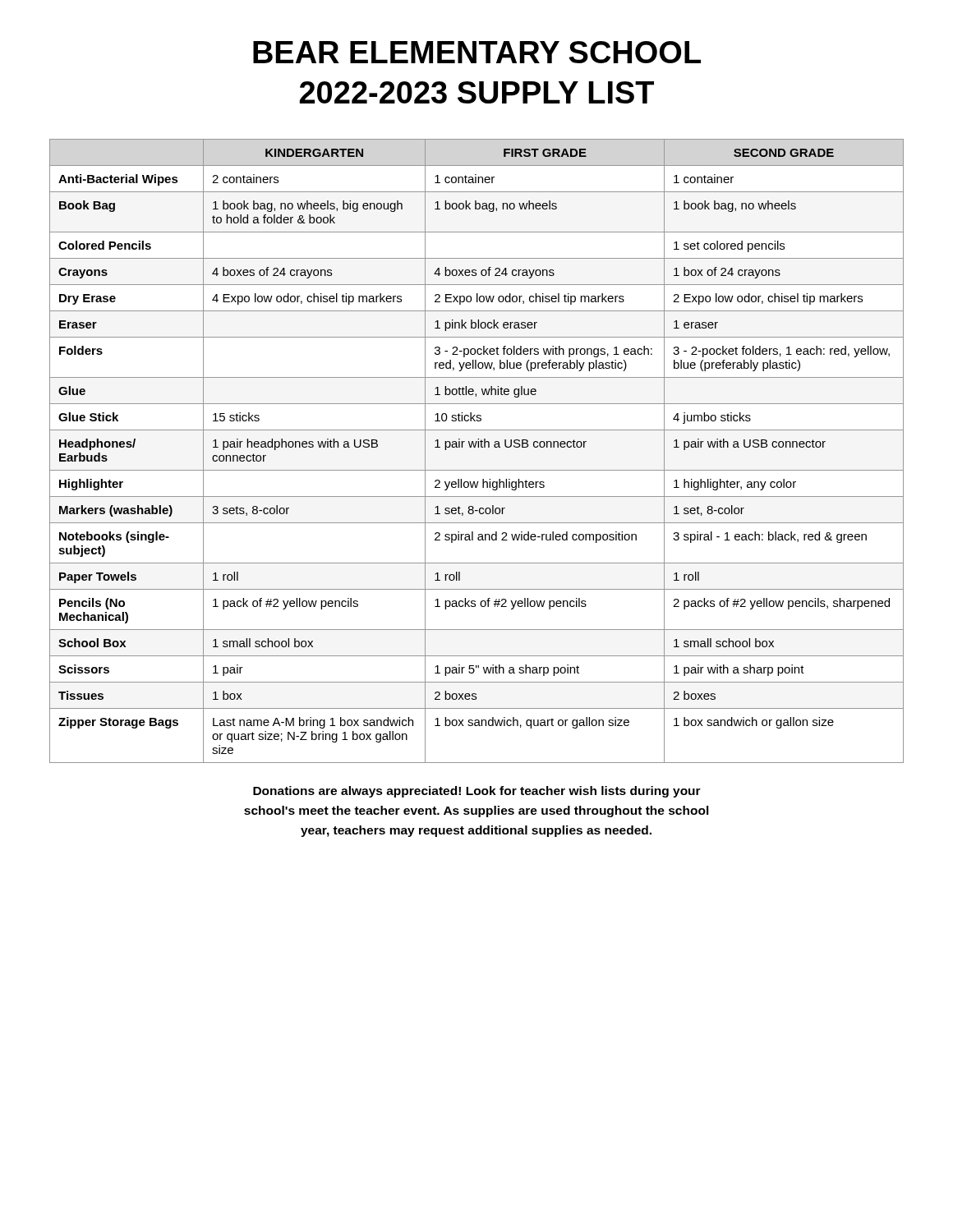The height and width of the screenshot is (1232, 953).
Task: Find the table that mentions "1 pair with"
Action: tap(476, 451)
